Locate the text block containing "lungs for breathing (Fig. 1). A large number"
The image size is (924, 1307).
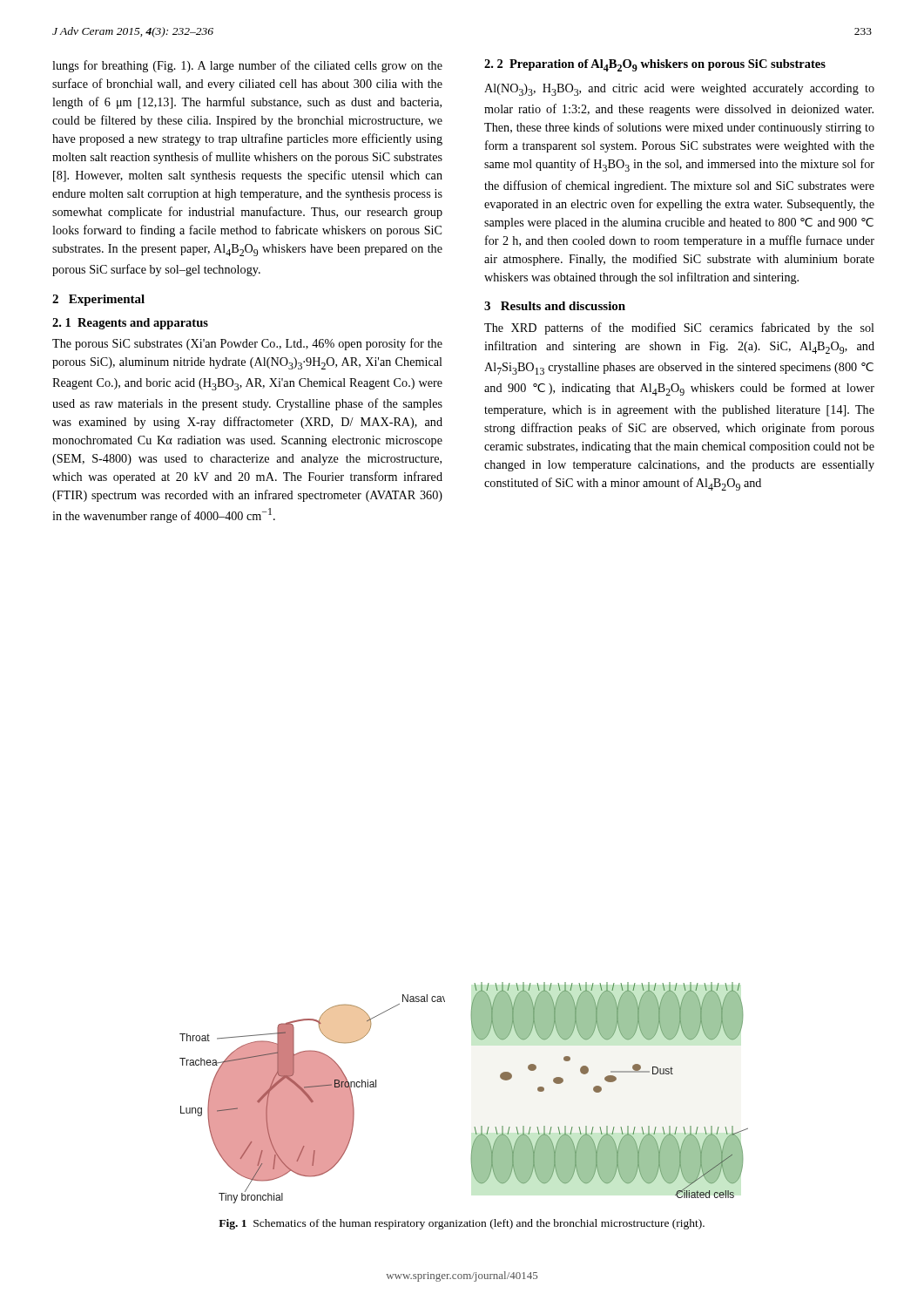[x=247, y=168]
